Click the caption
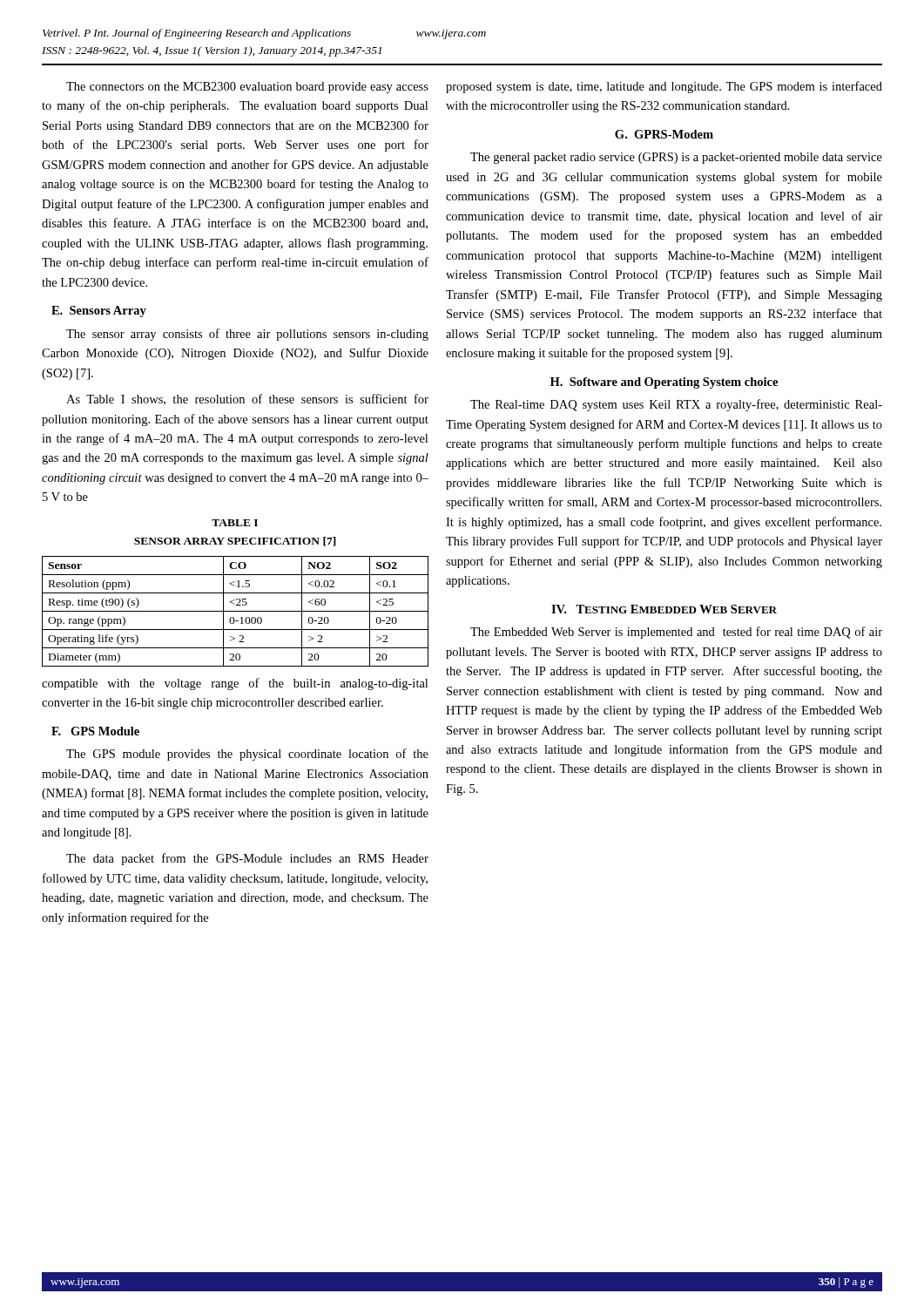 [235, 532]
